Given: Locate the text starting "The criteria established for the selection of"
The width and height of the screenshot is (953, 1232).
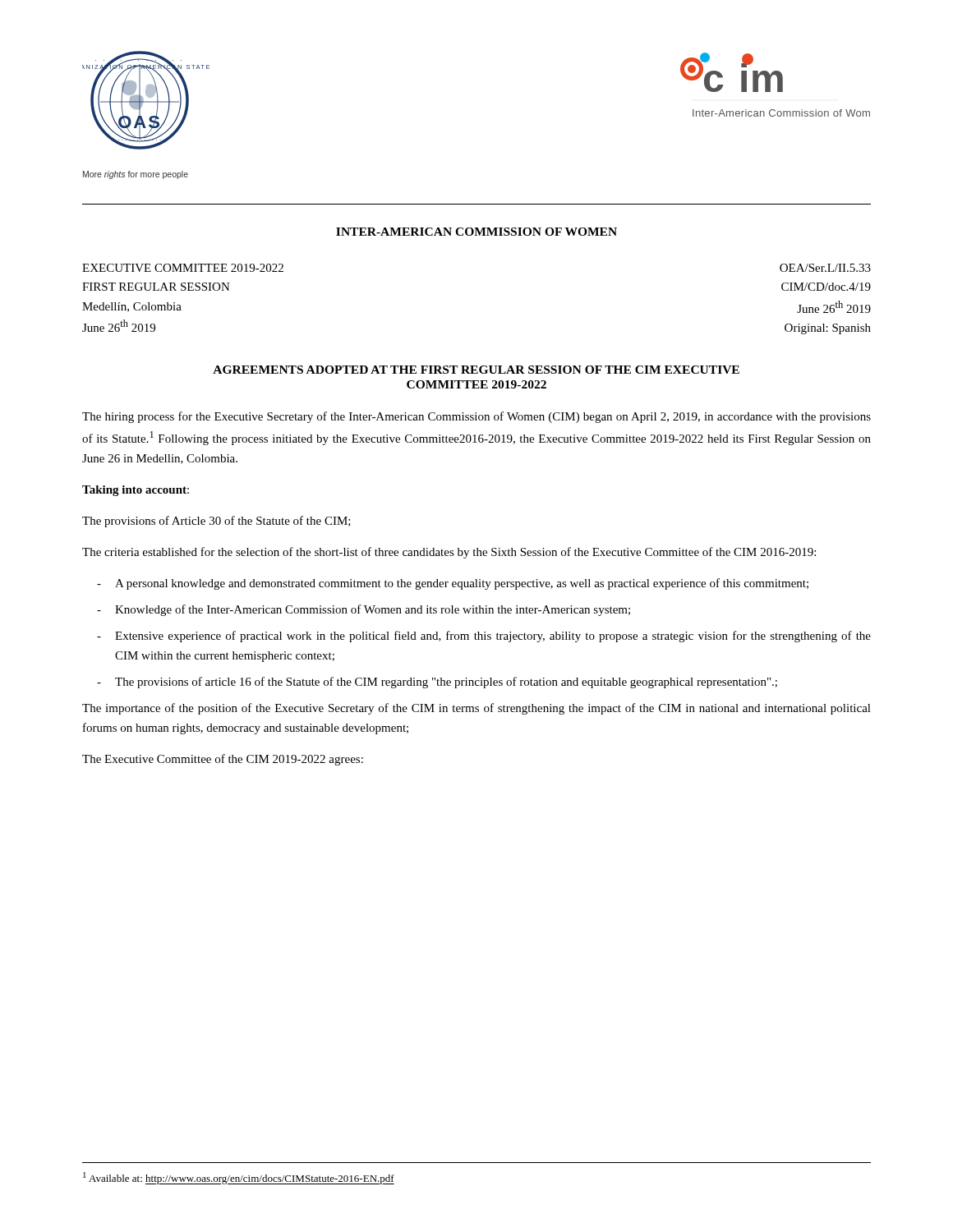Looking at the screenshot, I should click(450, 552).
